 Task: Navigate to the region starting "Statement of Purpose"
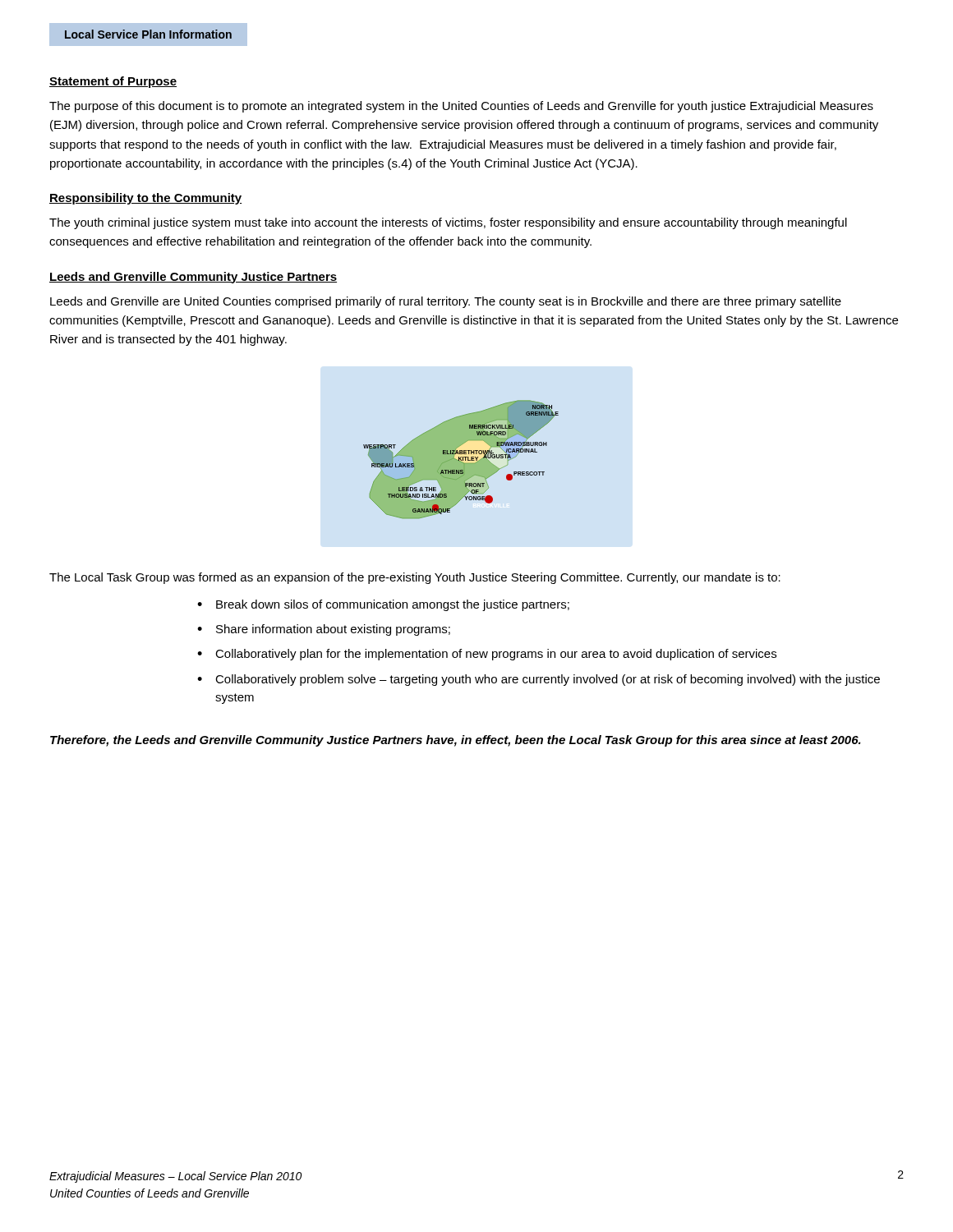(113, 81)
